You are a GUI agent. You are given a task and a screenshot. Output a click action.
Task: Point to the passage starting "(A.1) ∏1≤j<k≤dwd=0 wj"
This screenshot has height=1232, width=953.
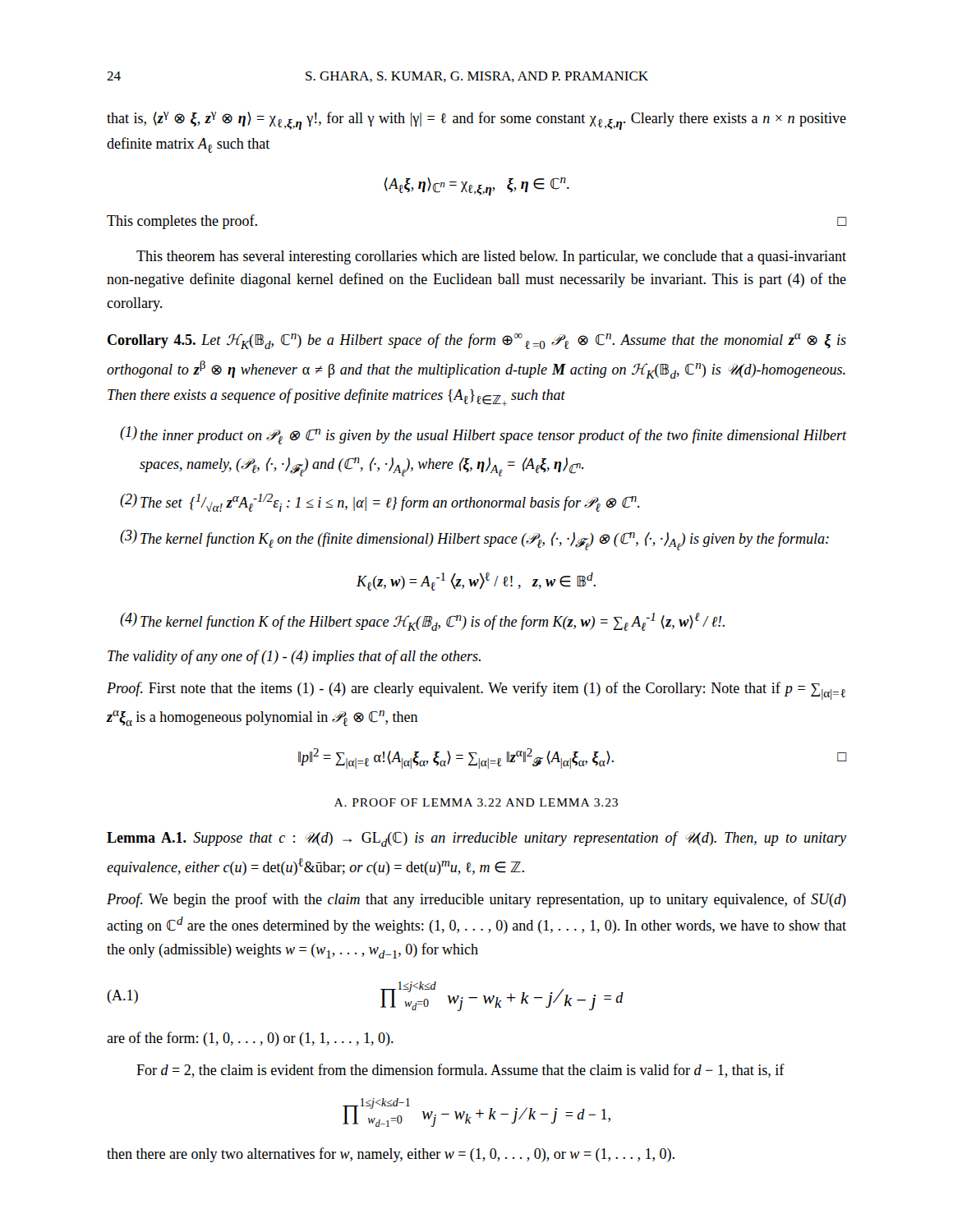click(x=476, y=996)
